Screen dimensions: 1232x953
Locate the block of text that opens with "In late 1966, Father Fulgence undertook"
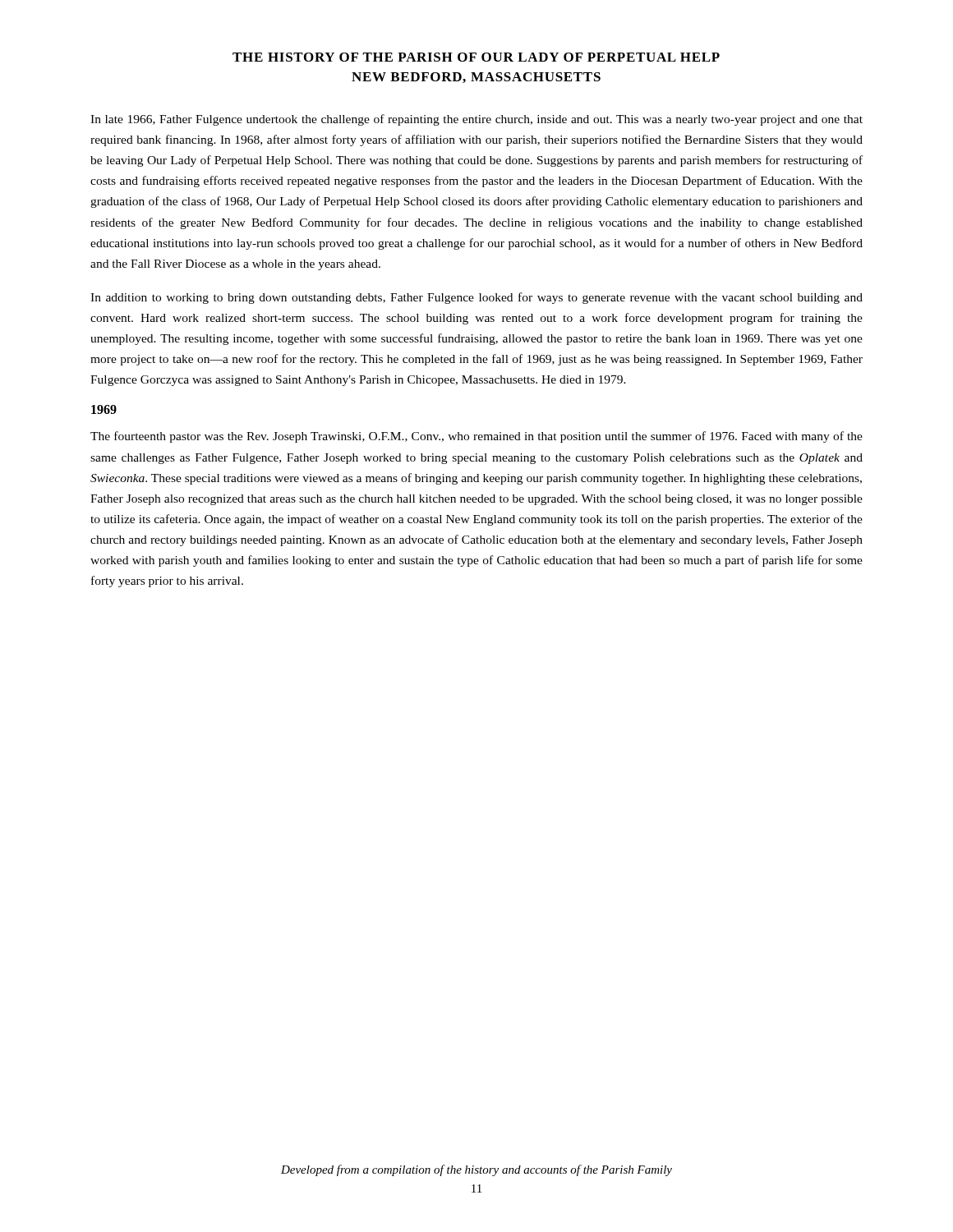pos(476,191)
